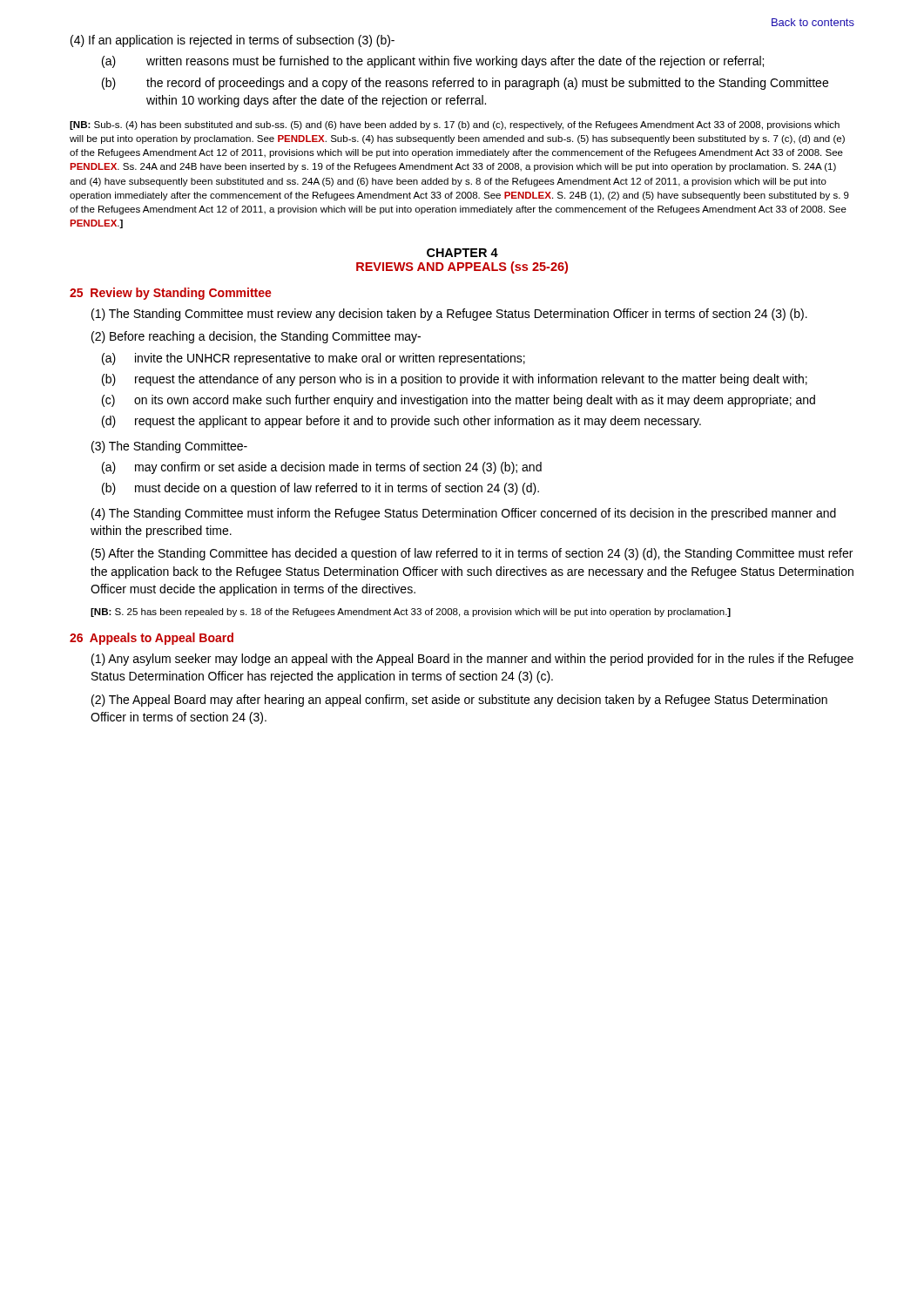Select the footnote with the text "[NB: S. 25 has been"

point(411,612)
